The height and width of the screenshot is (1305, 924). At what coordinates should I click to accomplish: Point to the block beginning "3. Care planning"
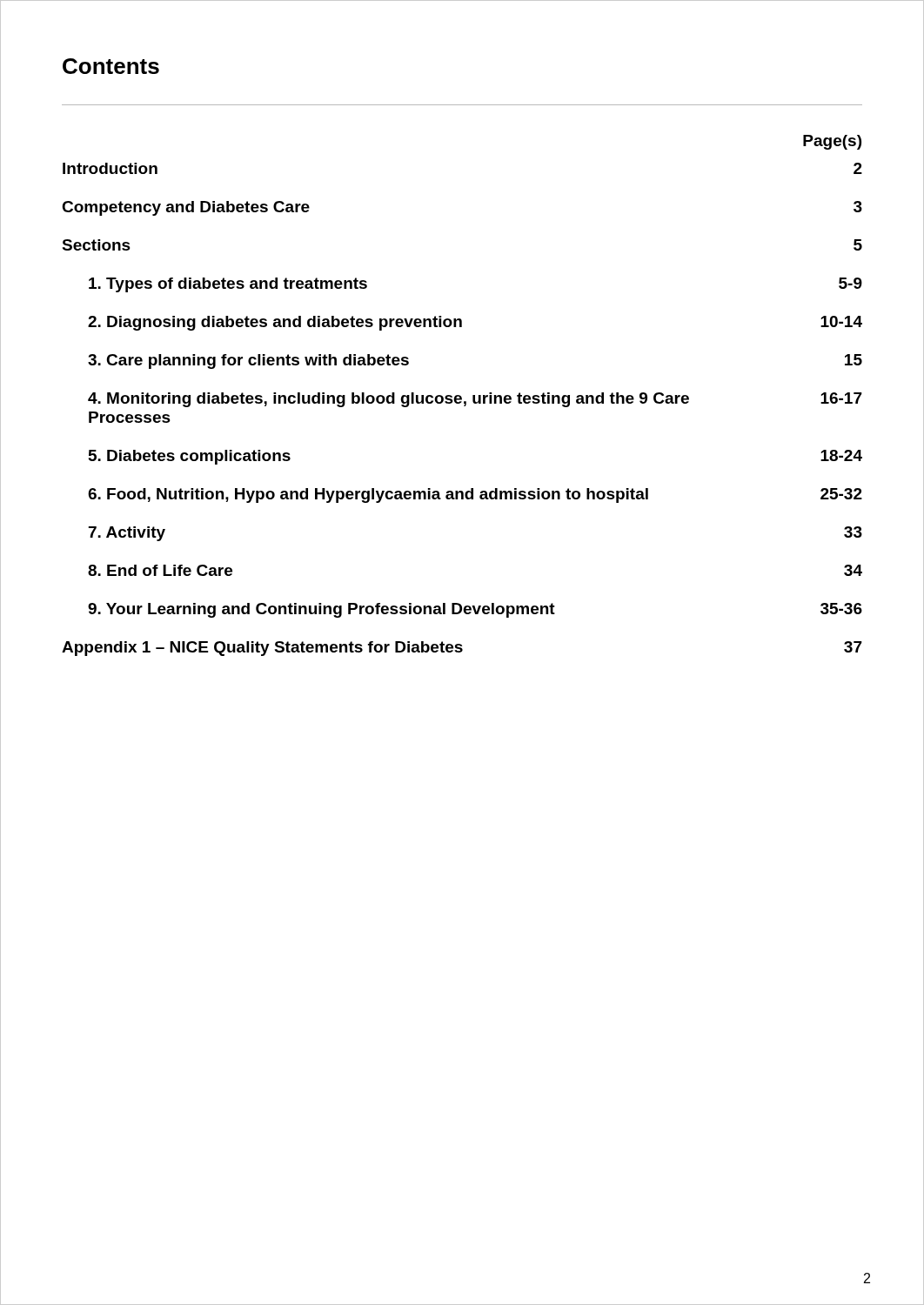(251, 361)
